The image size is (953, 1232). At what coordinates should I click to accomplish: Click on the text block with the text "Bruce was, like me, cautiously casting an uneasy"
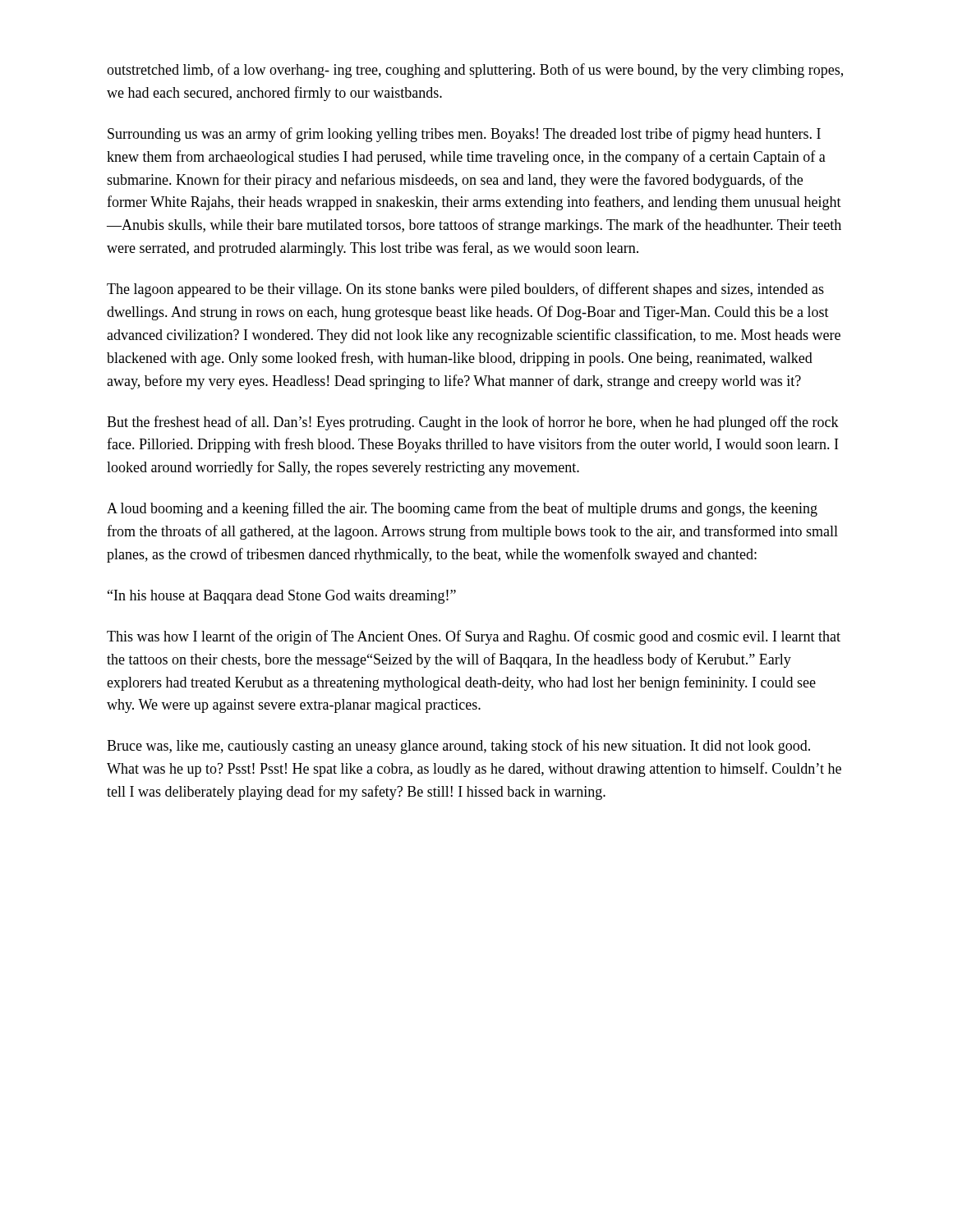[x=474, y=769]
